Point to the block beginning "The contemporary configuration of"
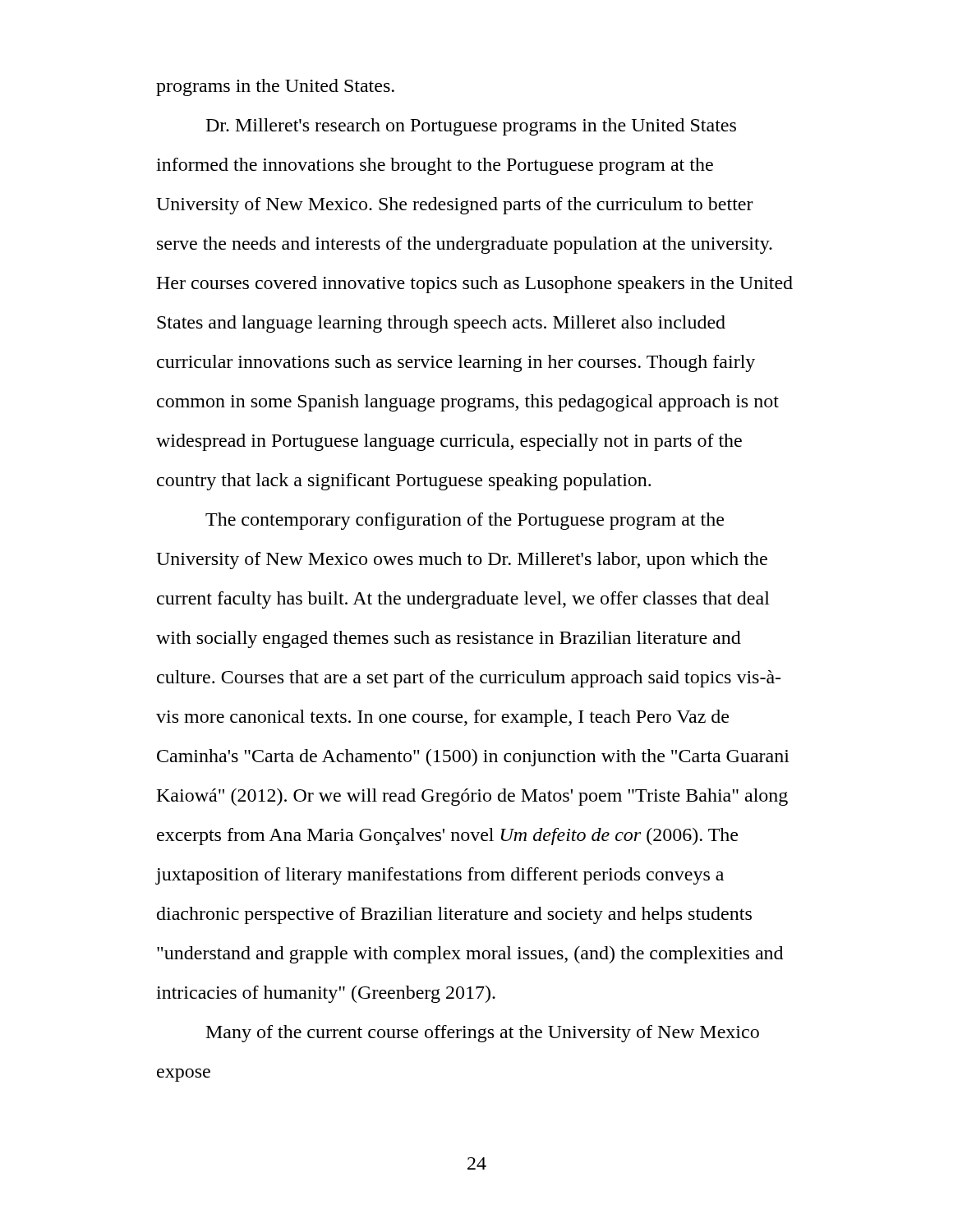Image resolution: width=953 pixels, height=1232 pixels. point(473,756)
